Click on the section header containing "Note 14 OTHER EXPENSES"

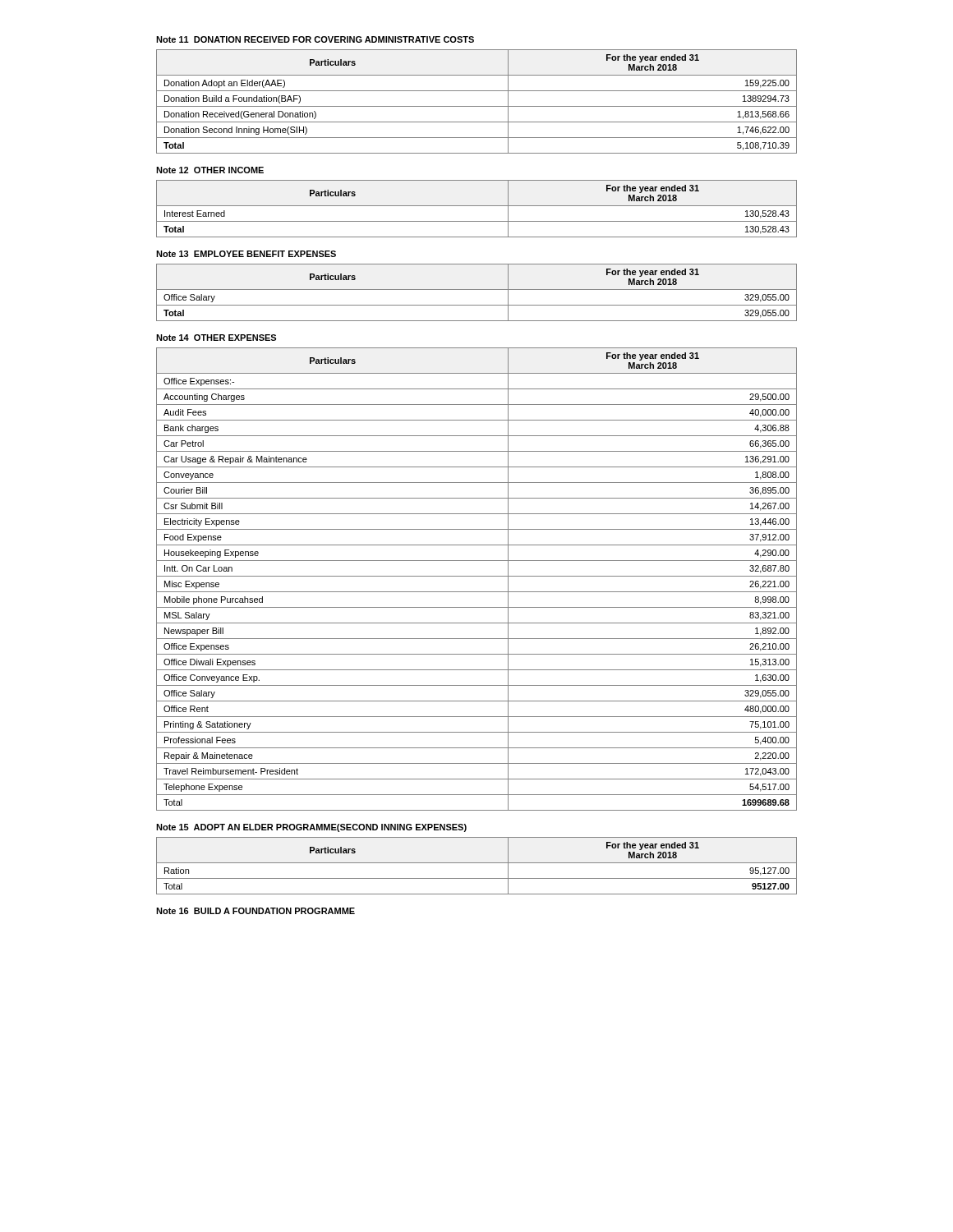(216, 338)
